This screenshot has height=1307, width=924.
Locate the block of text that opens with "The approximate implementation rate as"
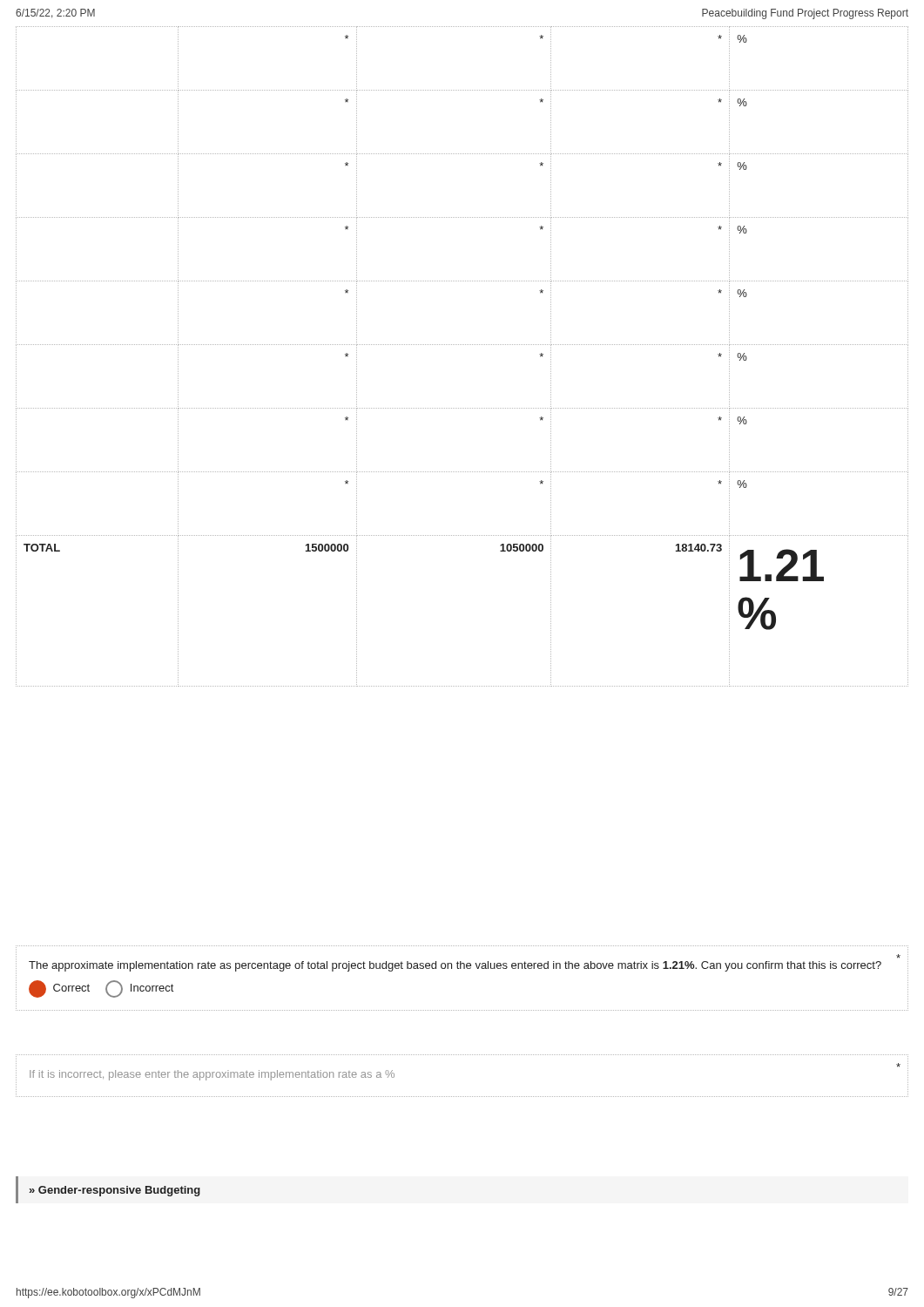click(465, 975)
